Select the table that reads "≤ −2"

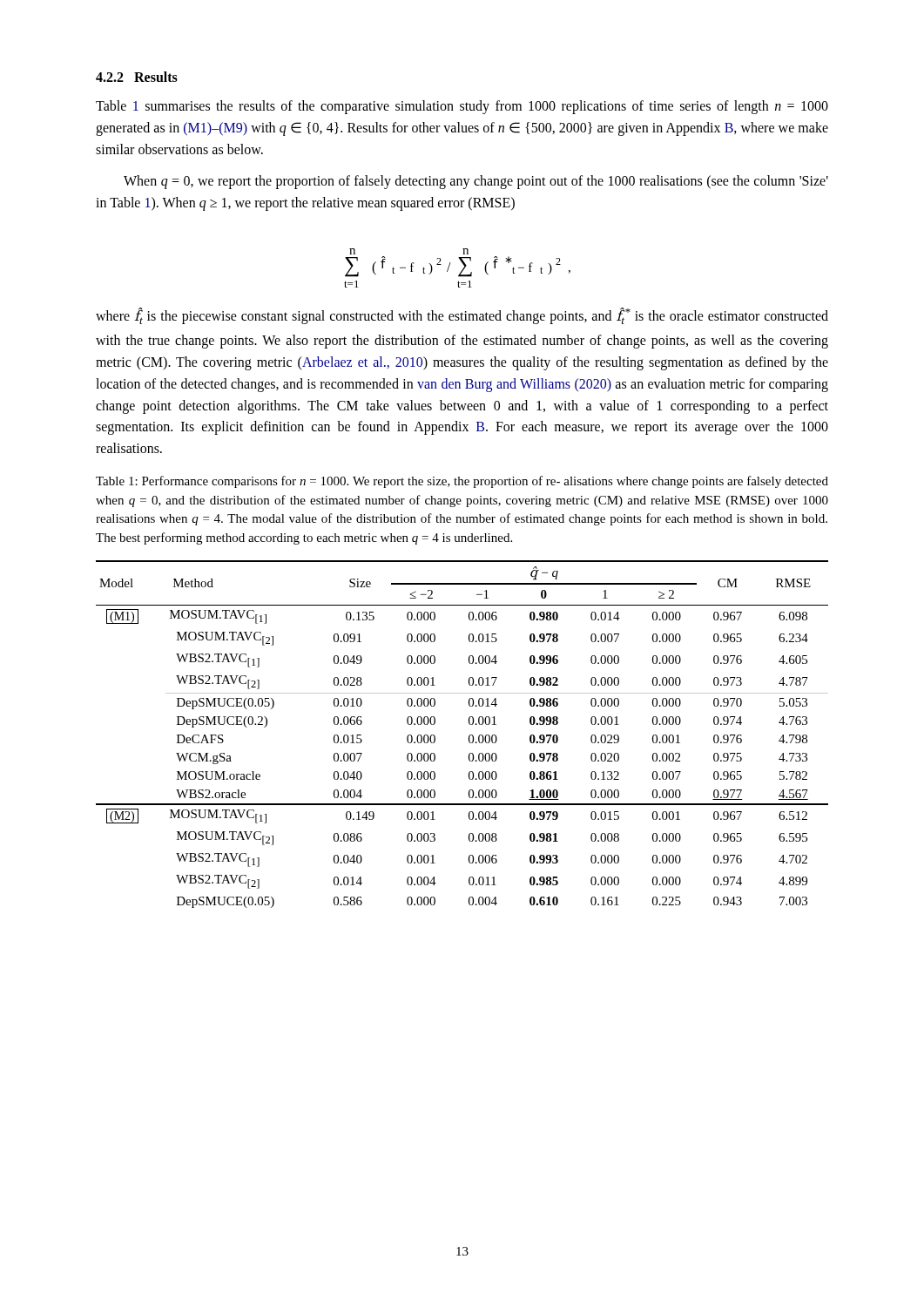tap(462, 735)
